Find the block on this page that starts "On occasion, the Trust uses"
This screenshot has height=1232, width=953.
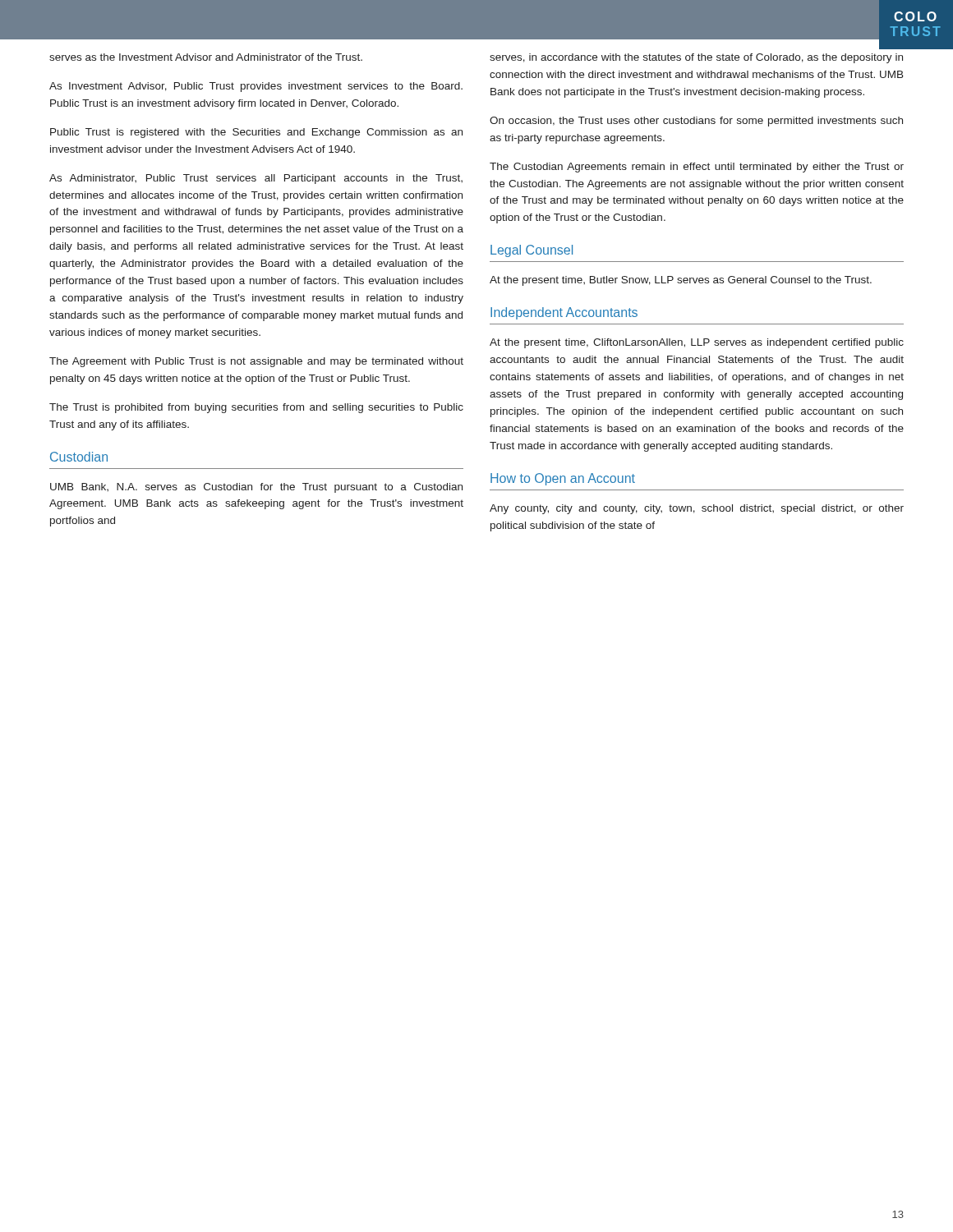[697, 129]
